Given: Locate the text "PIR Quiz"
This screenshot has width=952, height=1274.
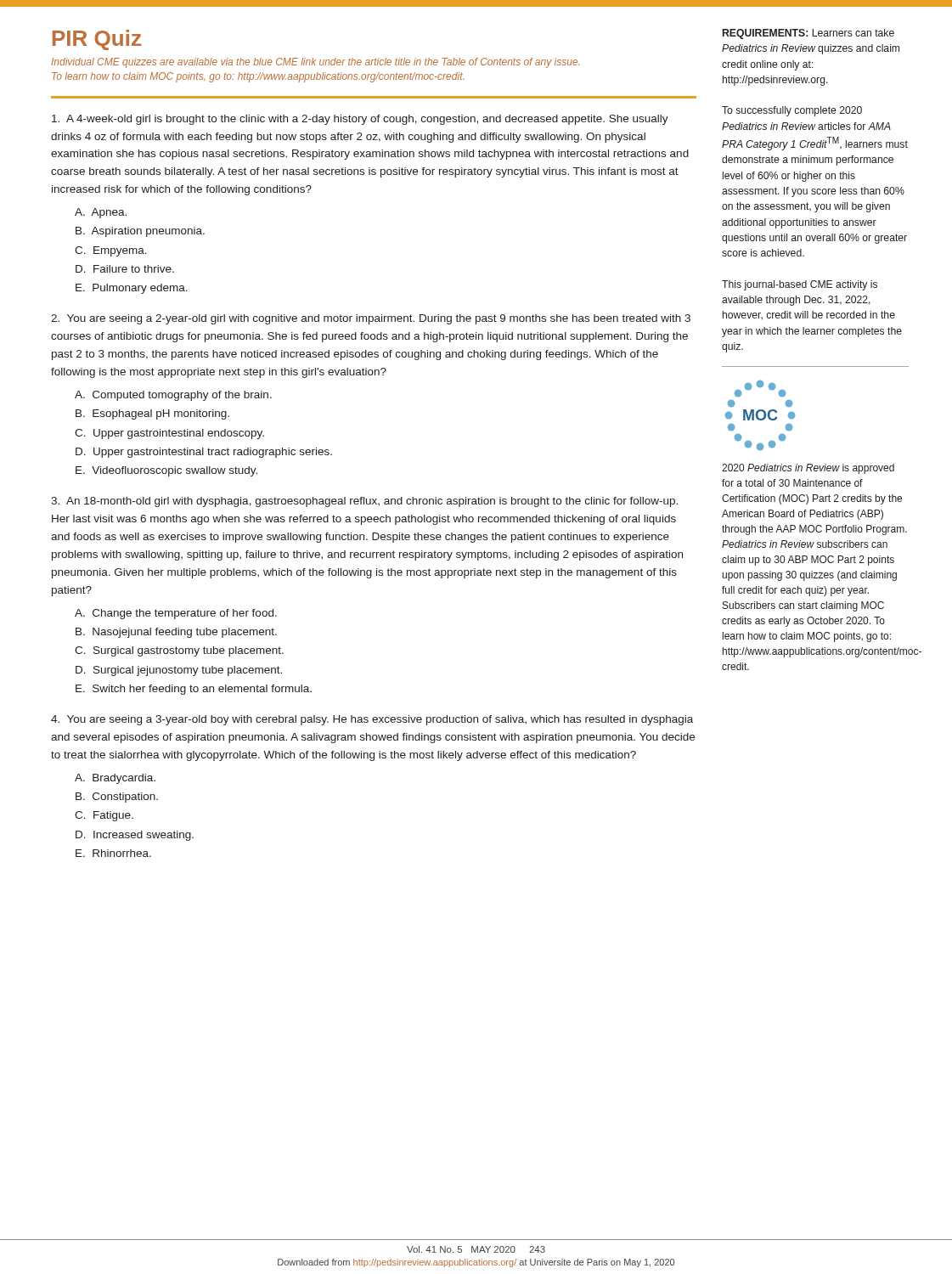Looking at the screenshot, I should [x=97, y=40].
